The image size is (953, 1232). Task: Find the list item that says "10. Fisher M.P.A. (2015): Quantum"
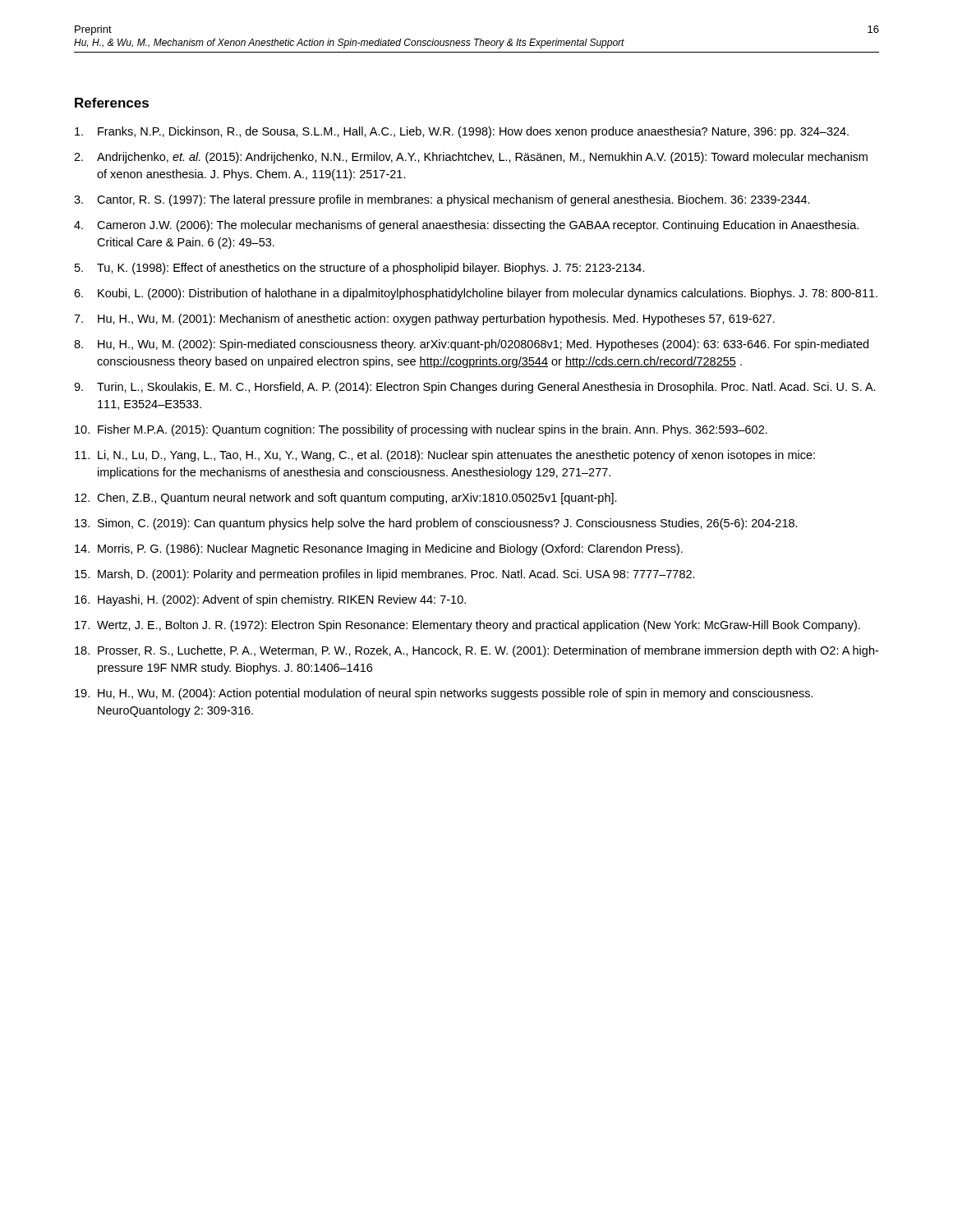coord(476,430)
